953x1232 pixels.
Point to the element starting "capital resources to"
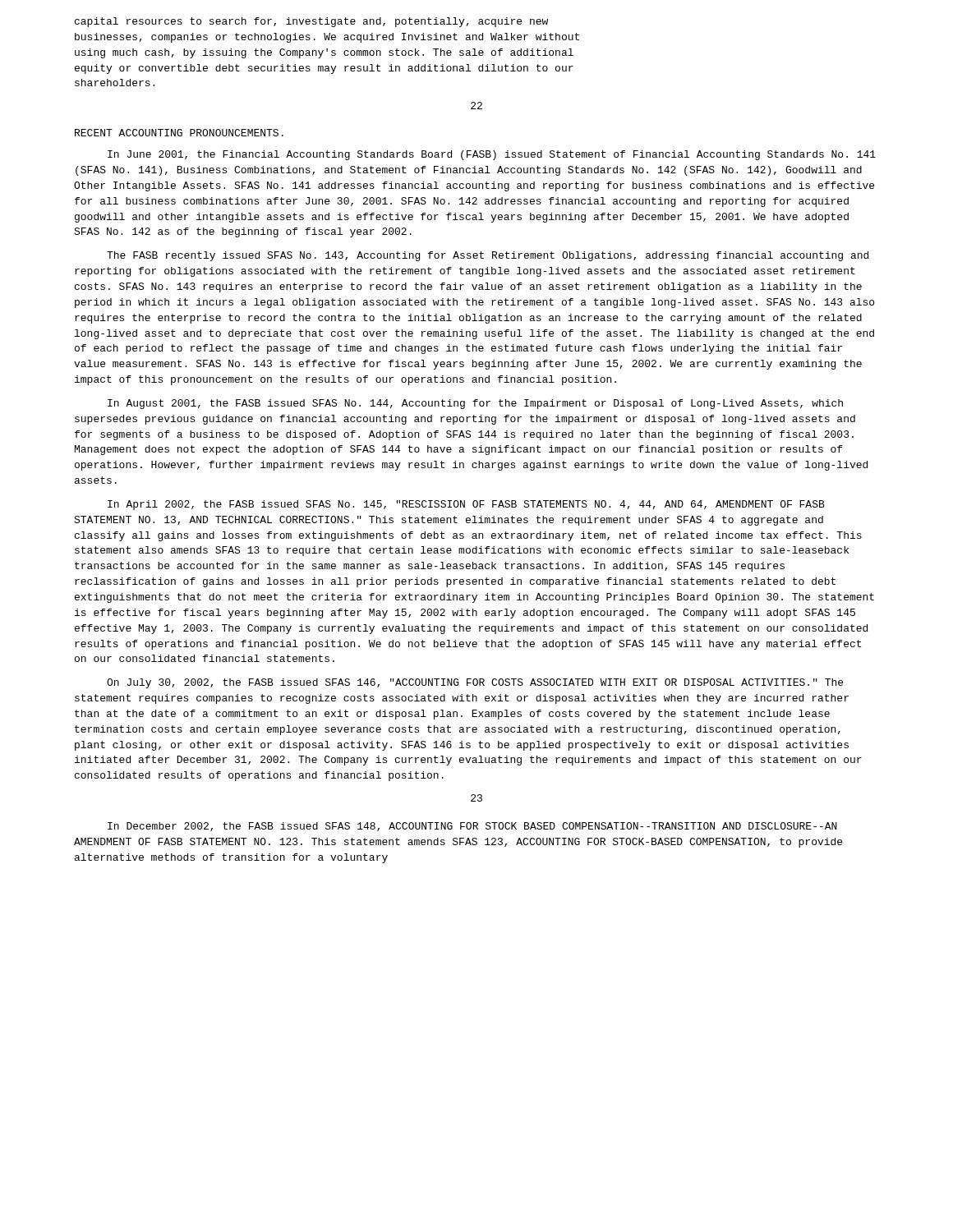327,53
